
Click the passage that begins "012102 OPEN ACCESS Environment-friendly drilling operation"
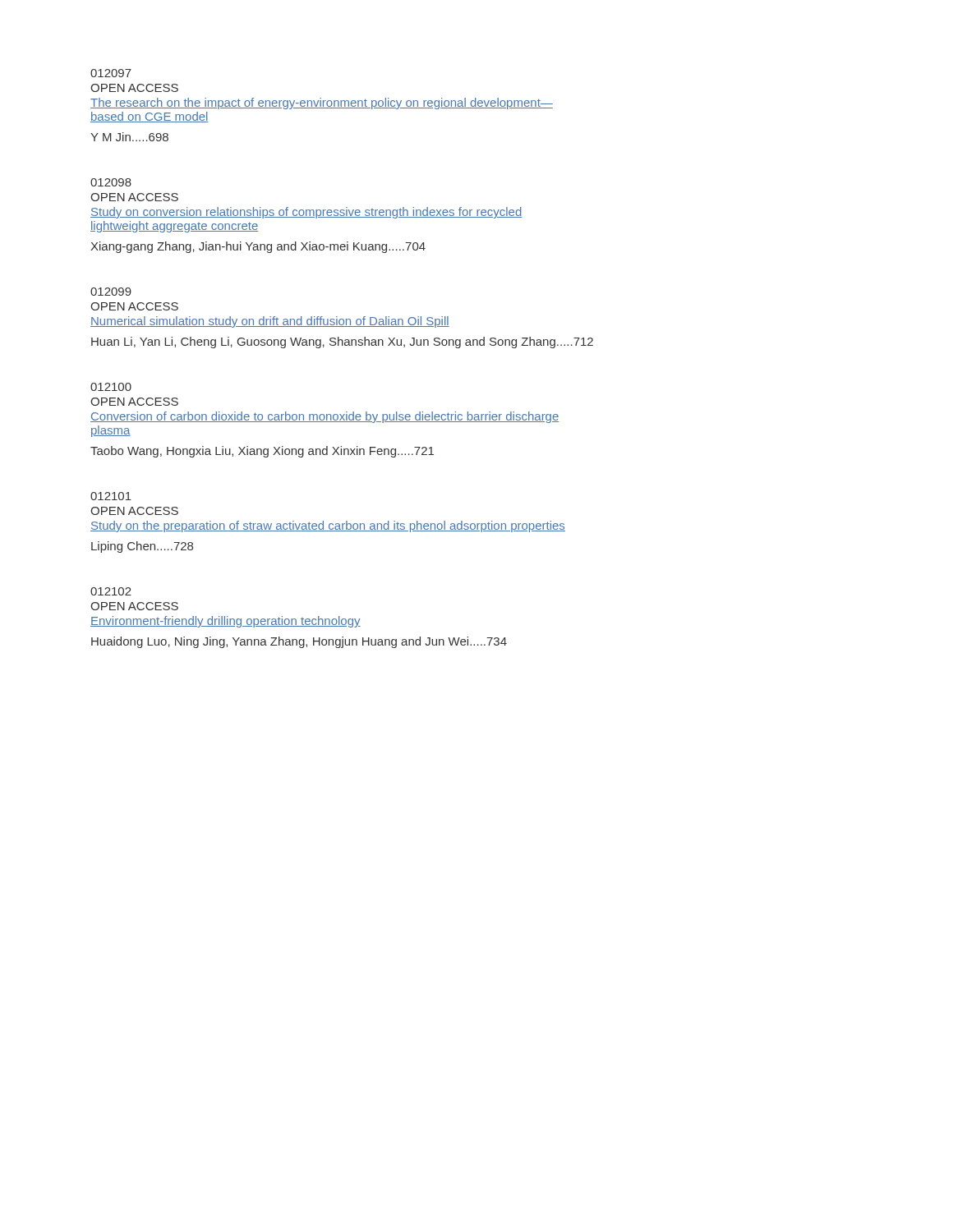[111, 591]
